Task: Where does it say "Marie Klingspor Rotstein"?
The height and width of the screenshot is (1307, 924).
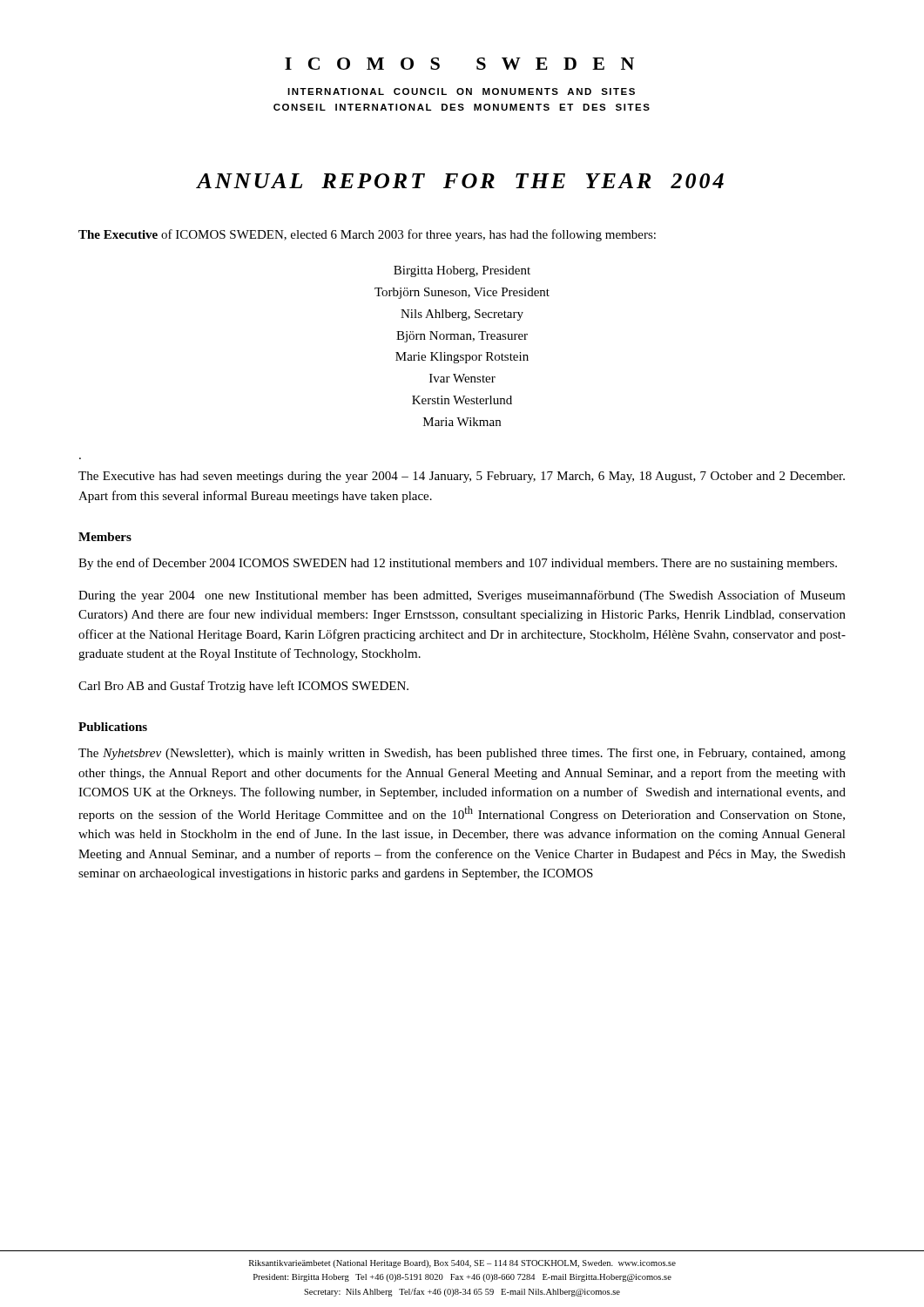Action: 462,357
